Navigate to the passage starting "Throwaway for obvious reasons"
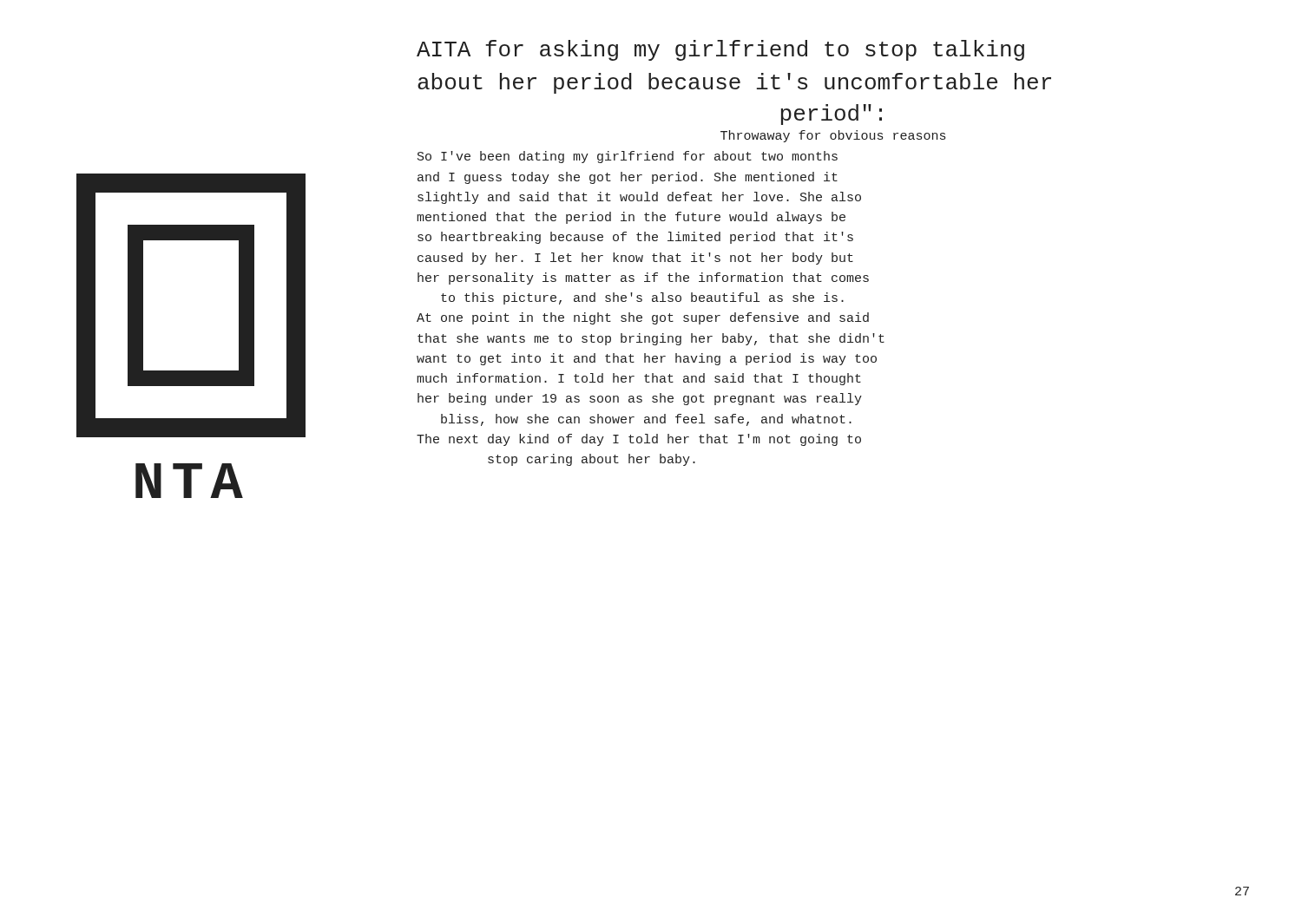The width and height of the screenshot is (1302, 924). [833, 300]
